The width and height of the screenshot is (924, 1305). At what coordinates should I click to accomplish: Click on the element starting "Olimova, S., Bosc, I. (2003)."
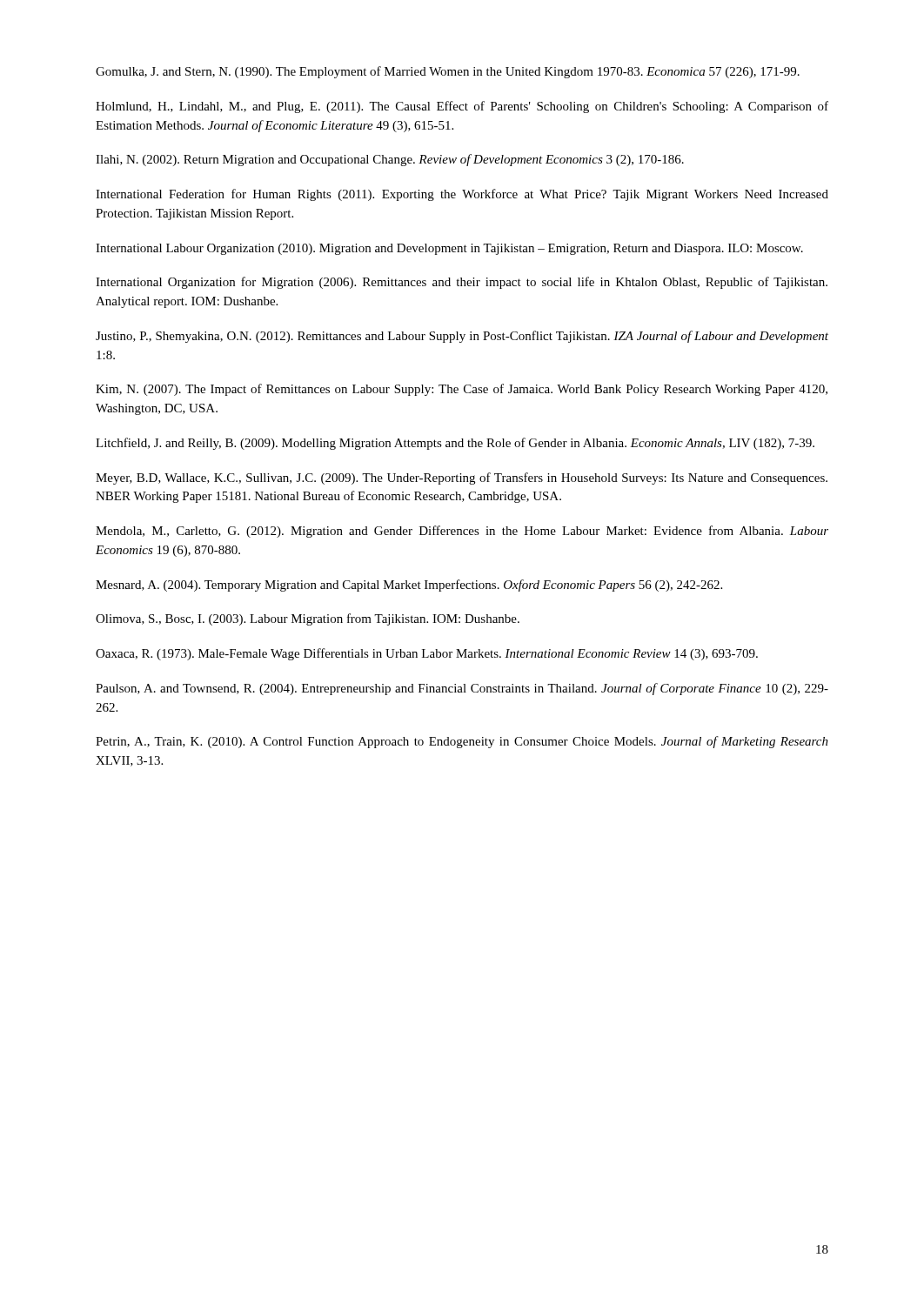pos(308,619)
